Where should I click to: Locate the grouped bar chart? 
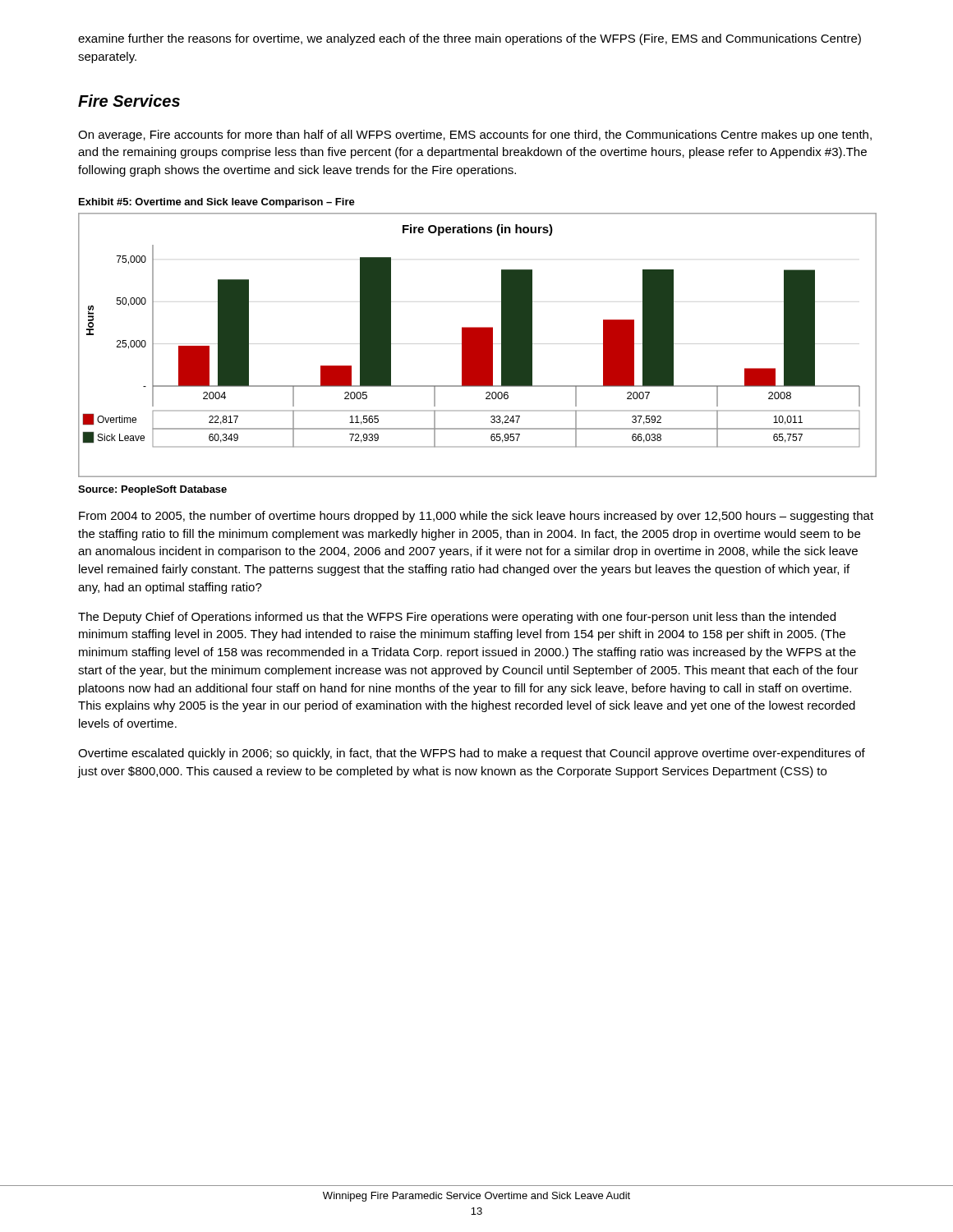pos(476,346)
